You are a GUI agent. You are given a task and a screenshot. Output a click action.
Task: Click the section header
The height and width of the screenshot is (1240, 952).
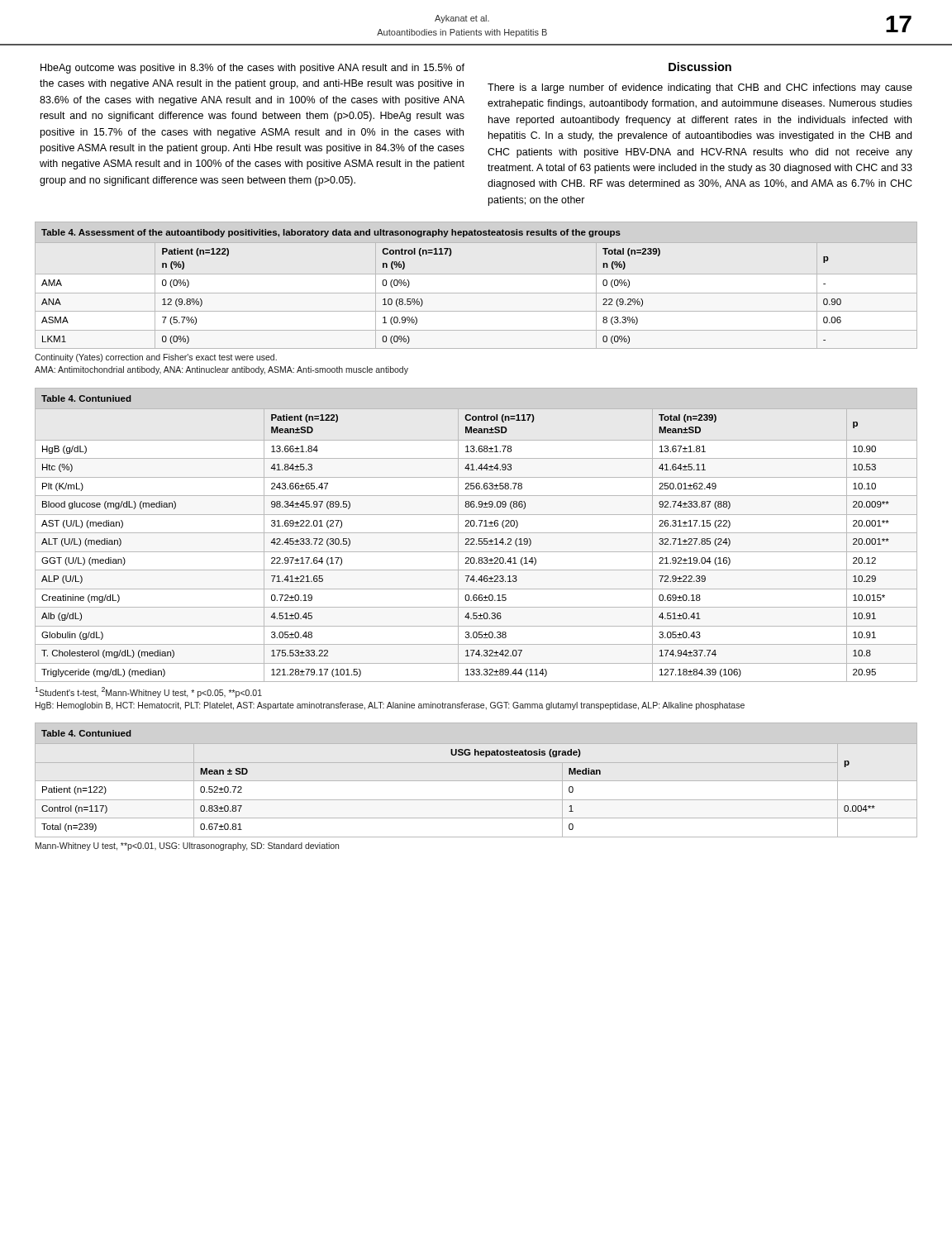pyautogui.click(x=700, y=67)
